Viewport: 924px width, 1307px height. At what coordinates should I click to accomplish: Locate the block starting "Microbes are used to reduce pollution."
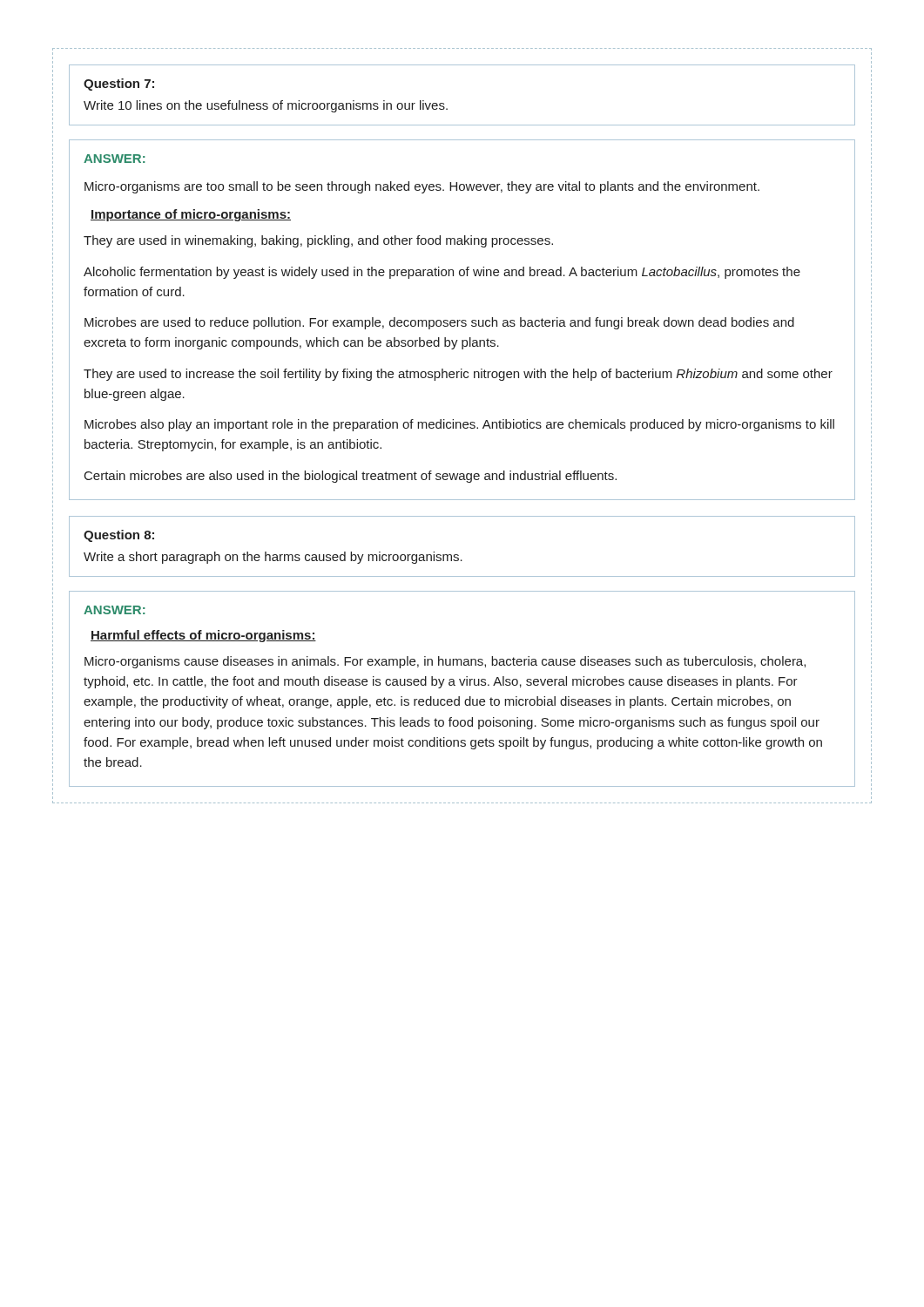click(439, 332)
